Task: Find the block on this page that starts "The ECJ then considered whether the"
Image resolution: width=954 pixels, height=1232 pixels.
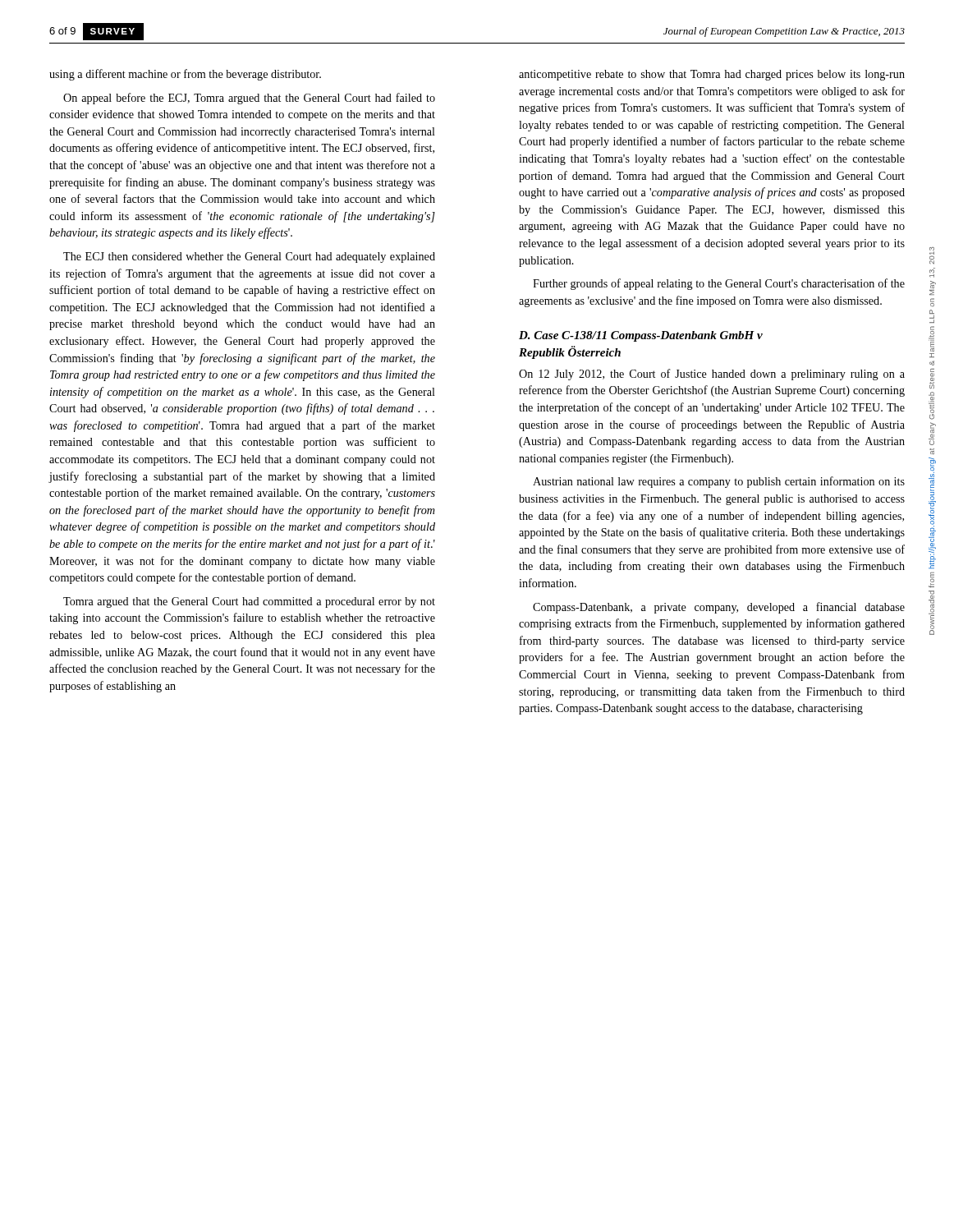Action: (242, 417)
